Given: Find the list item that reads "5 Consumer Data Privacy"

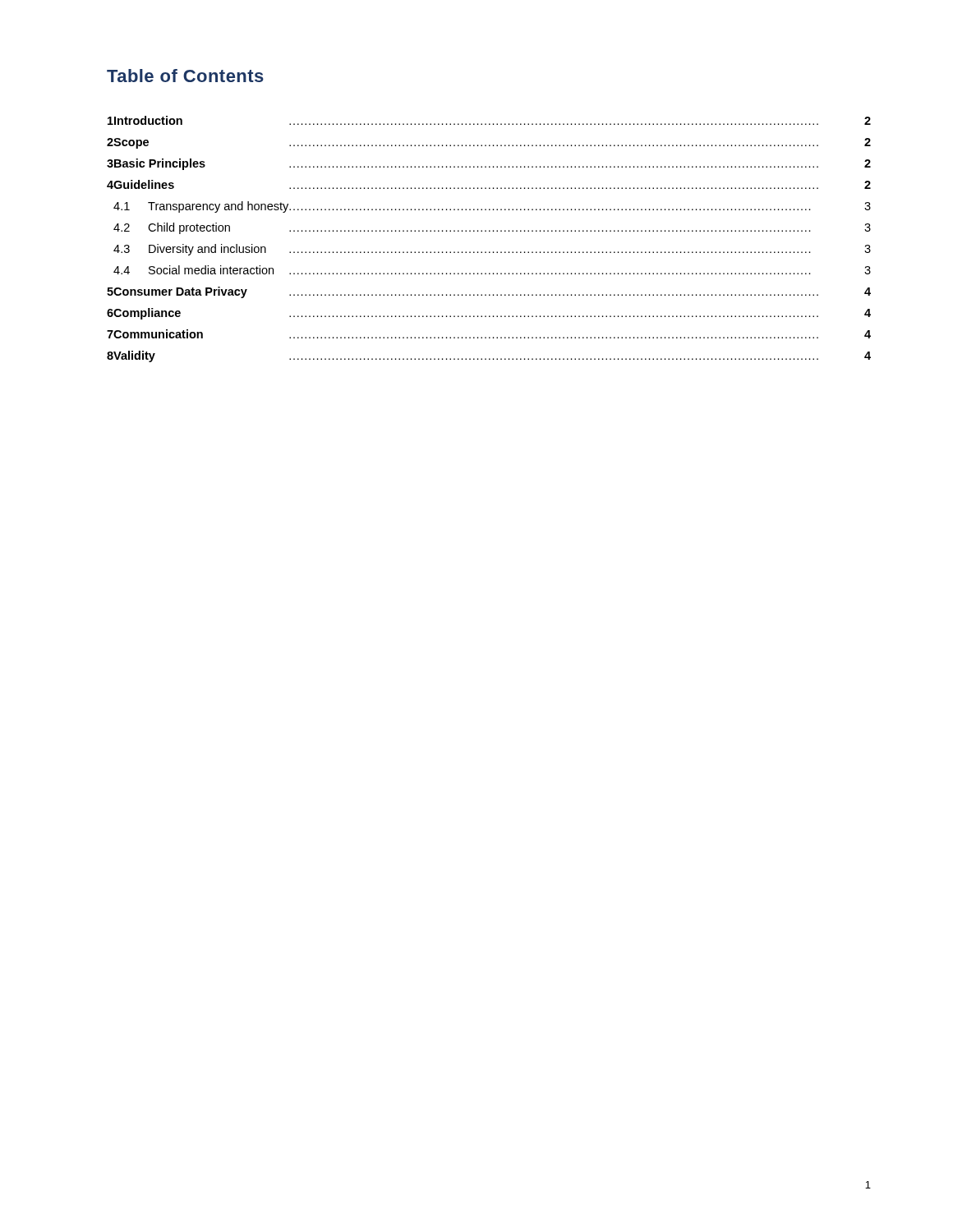Looking at the screenshot, I should click(x=489, y=292).
